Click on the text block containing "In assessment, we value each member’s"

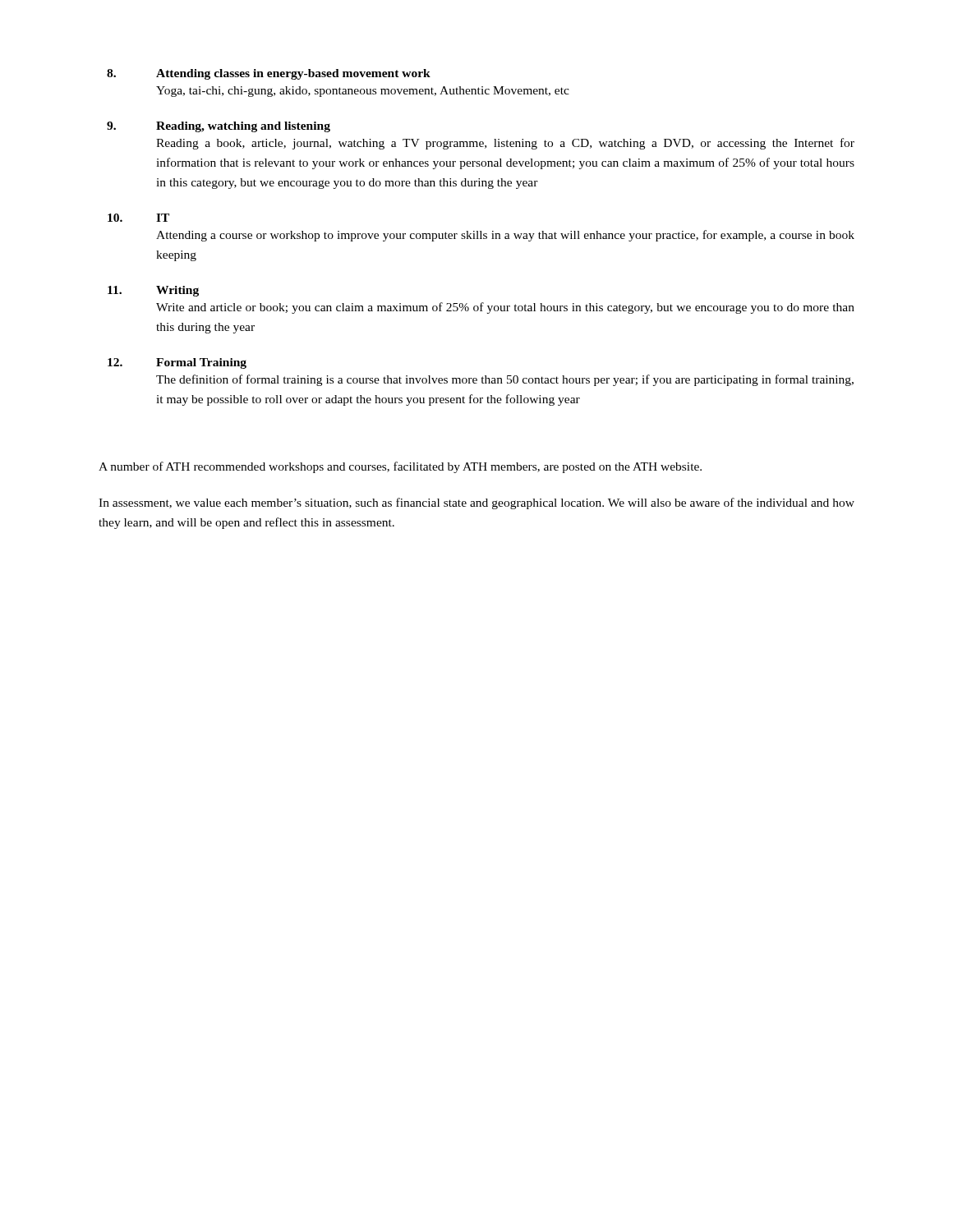coord(476,512)
